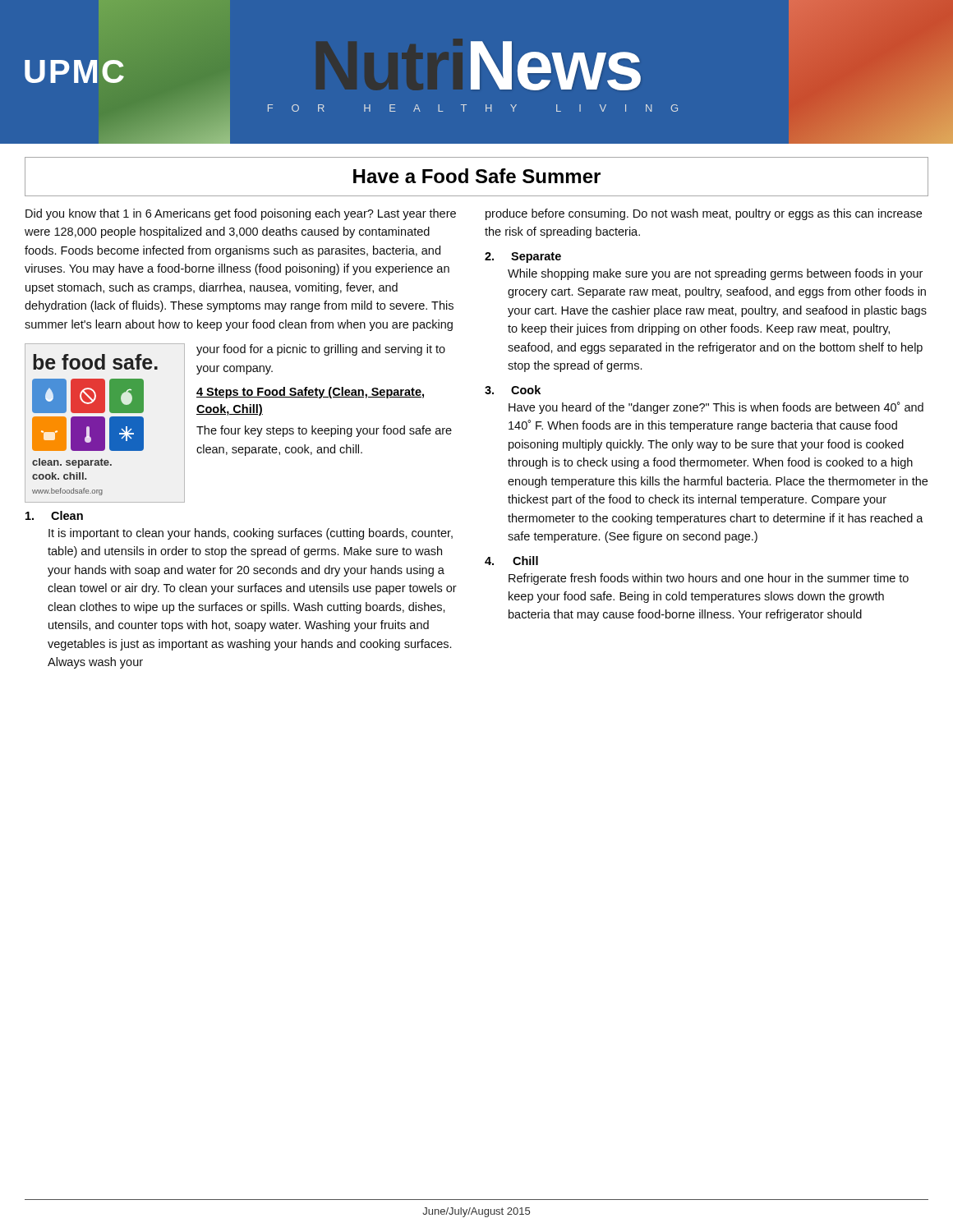
Task: Find the logo
Action: tap(476, 72)
